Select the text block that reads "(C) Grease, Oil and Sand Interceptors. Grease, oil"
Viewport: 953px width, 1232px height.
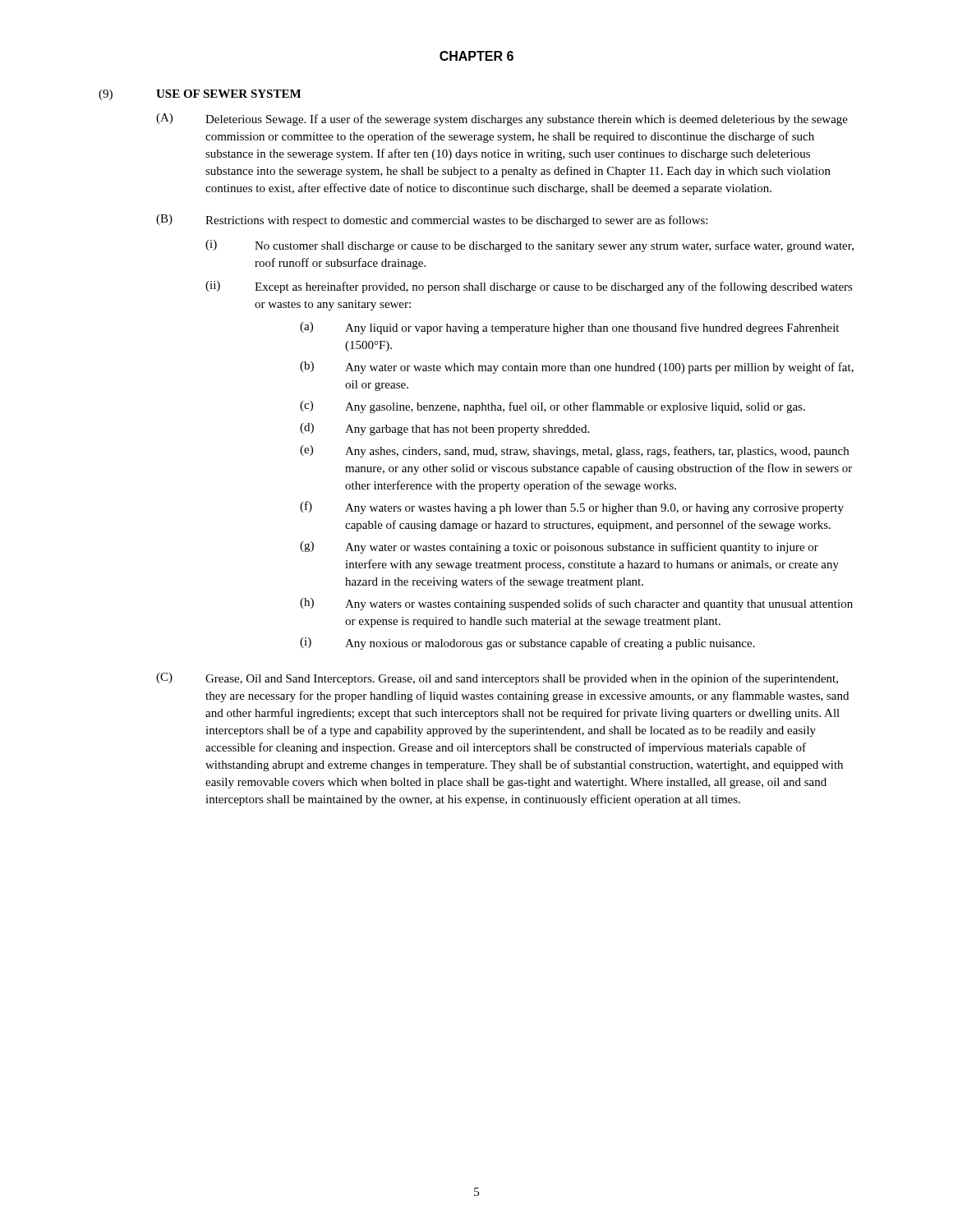476,742
